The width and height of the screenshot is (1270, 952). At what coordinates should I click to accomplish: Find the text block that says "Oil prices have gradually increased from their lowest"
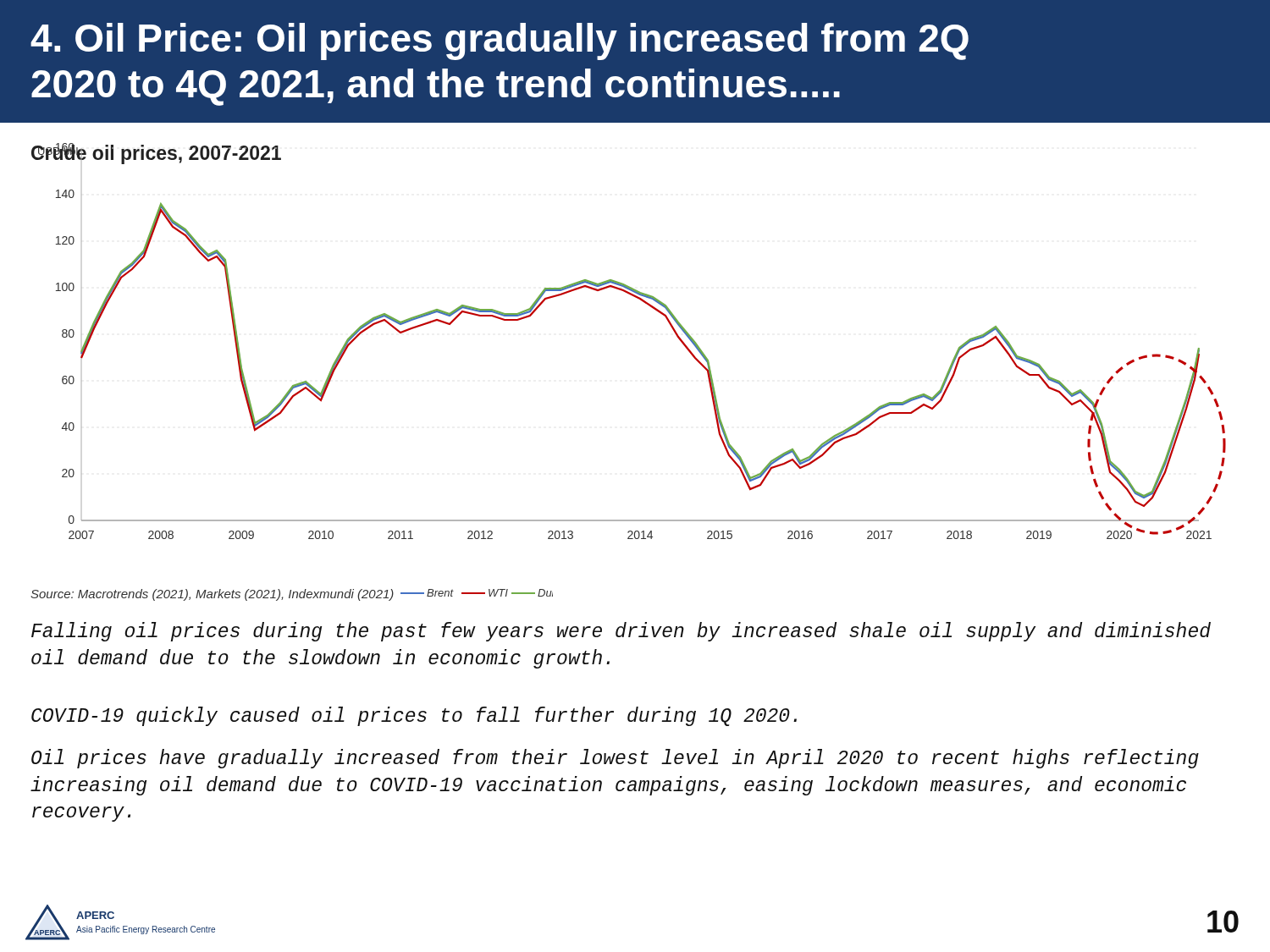[x=615, y=786]
